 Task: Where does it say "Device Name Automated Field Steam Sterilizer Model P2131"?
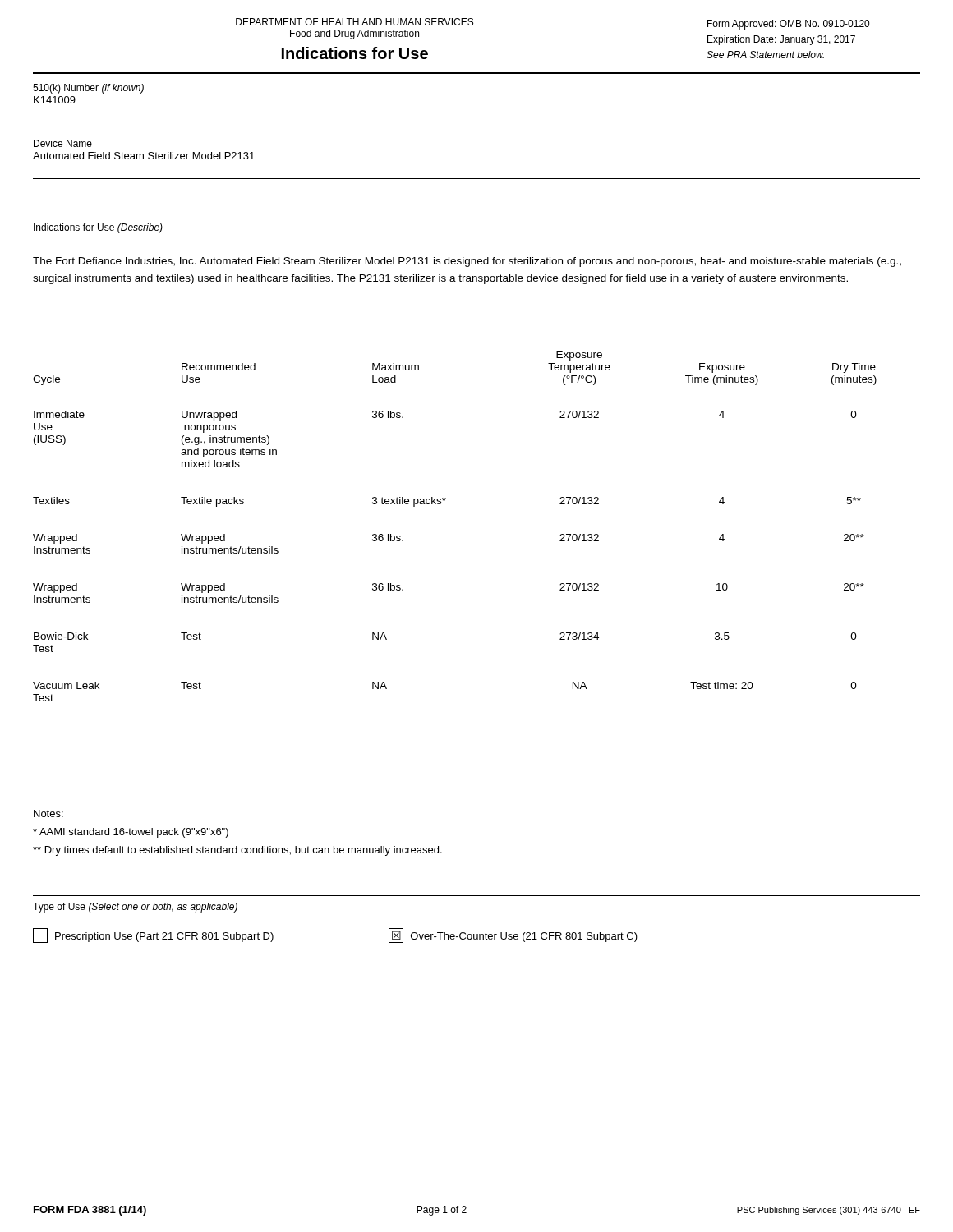pos(63,143)
